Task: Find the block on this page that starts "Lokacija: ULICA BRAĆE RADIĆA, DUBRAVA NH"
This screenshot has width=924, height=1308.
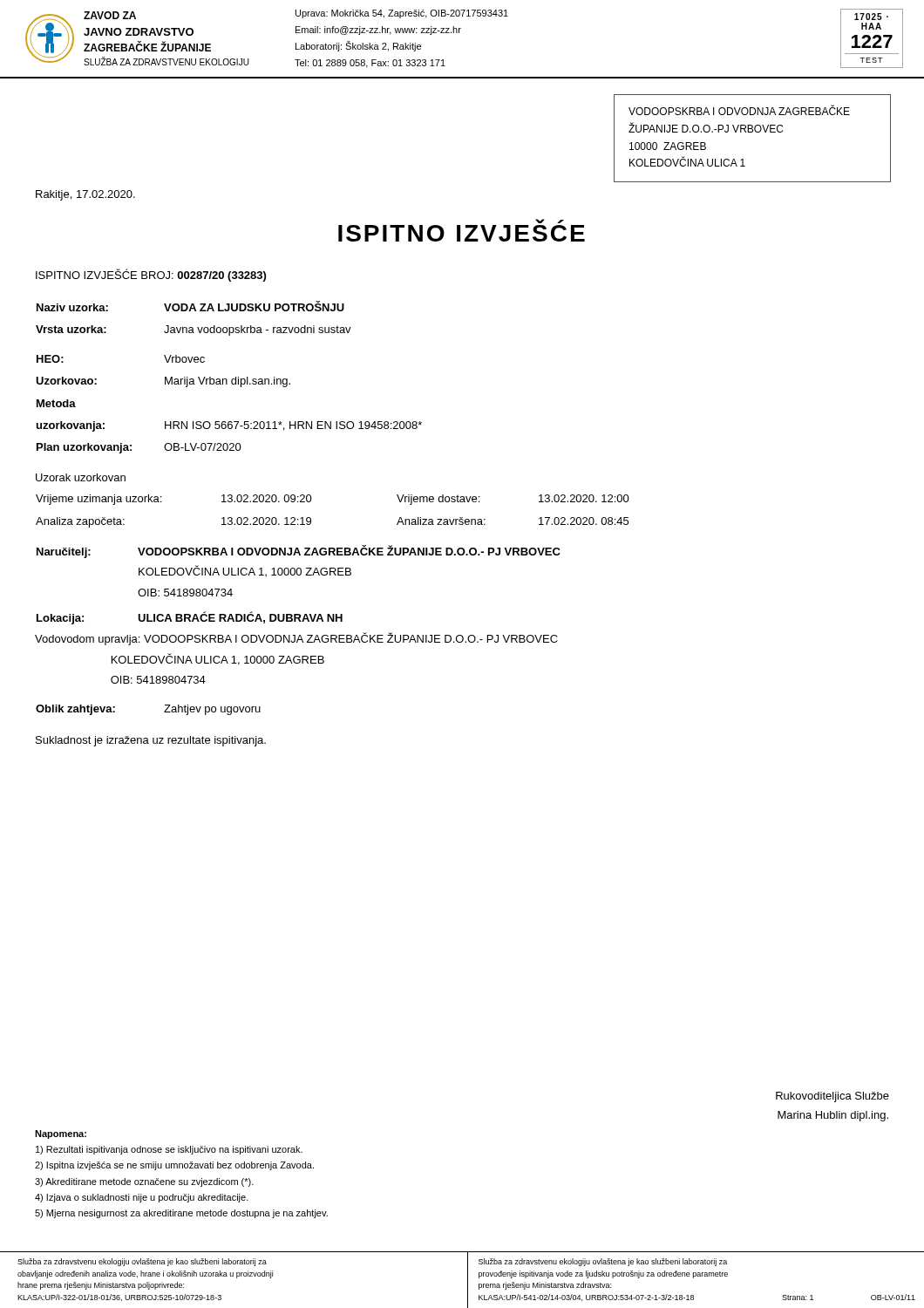Action: (x=462, y=649)
